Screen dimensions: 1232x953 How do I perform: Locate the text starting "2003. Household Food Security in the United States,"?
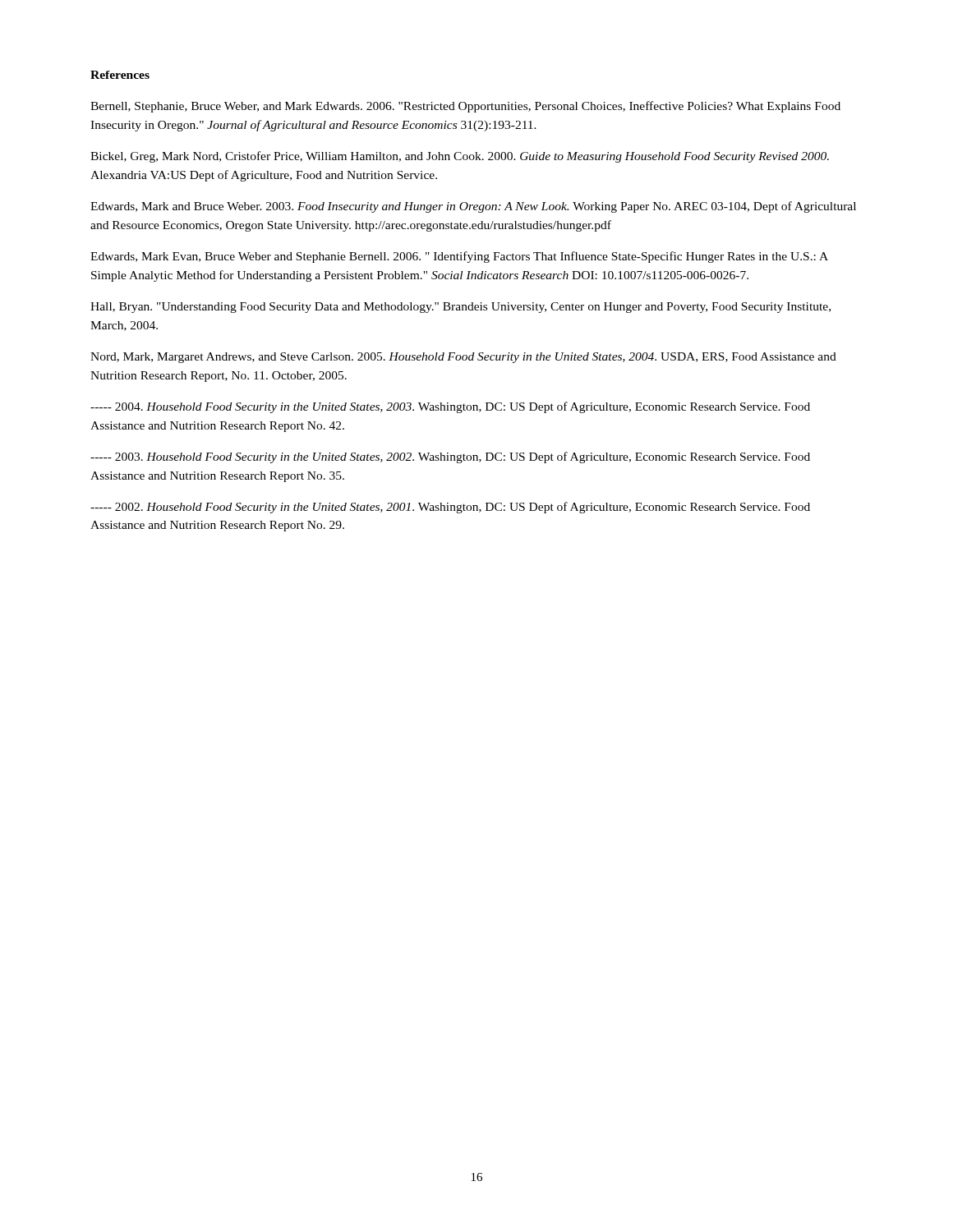(450, 466)
